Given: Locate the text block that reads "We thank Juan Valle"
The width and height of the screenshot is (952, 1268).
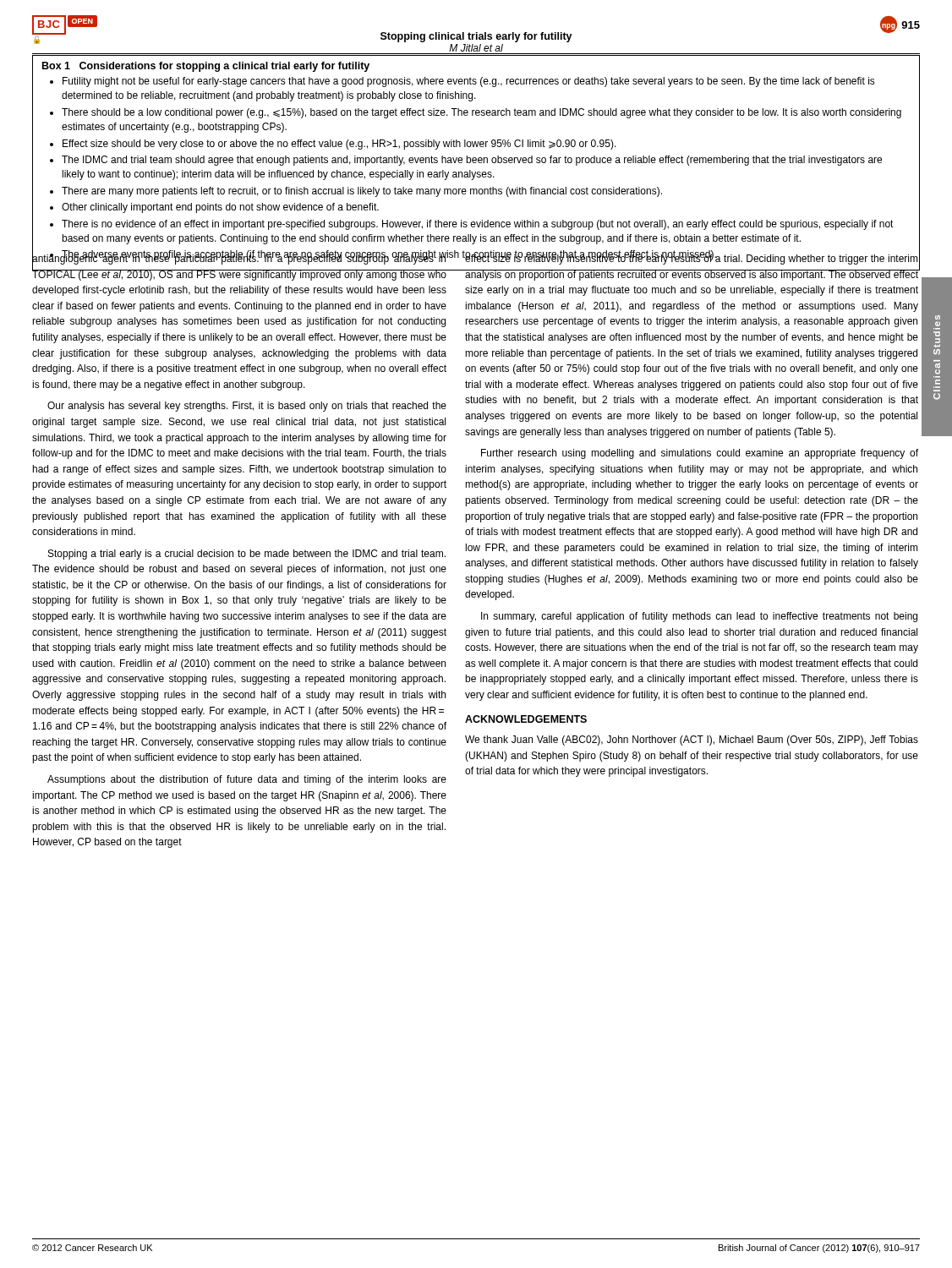Looking at the screenshot, I should tap(692, 756).
